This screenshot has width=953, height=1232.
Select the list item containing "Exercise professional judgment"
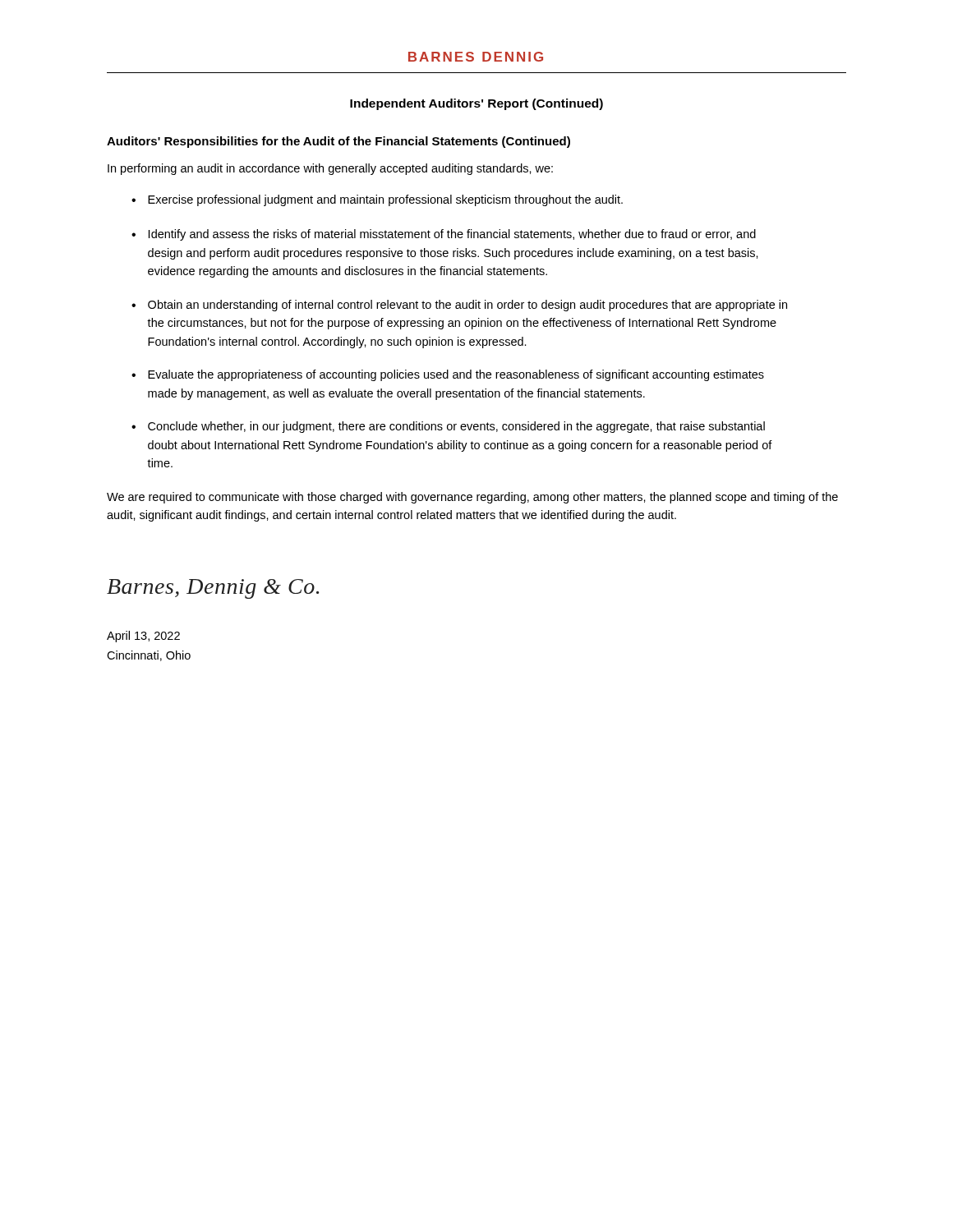(468, 200)
